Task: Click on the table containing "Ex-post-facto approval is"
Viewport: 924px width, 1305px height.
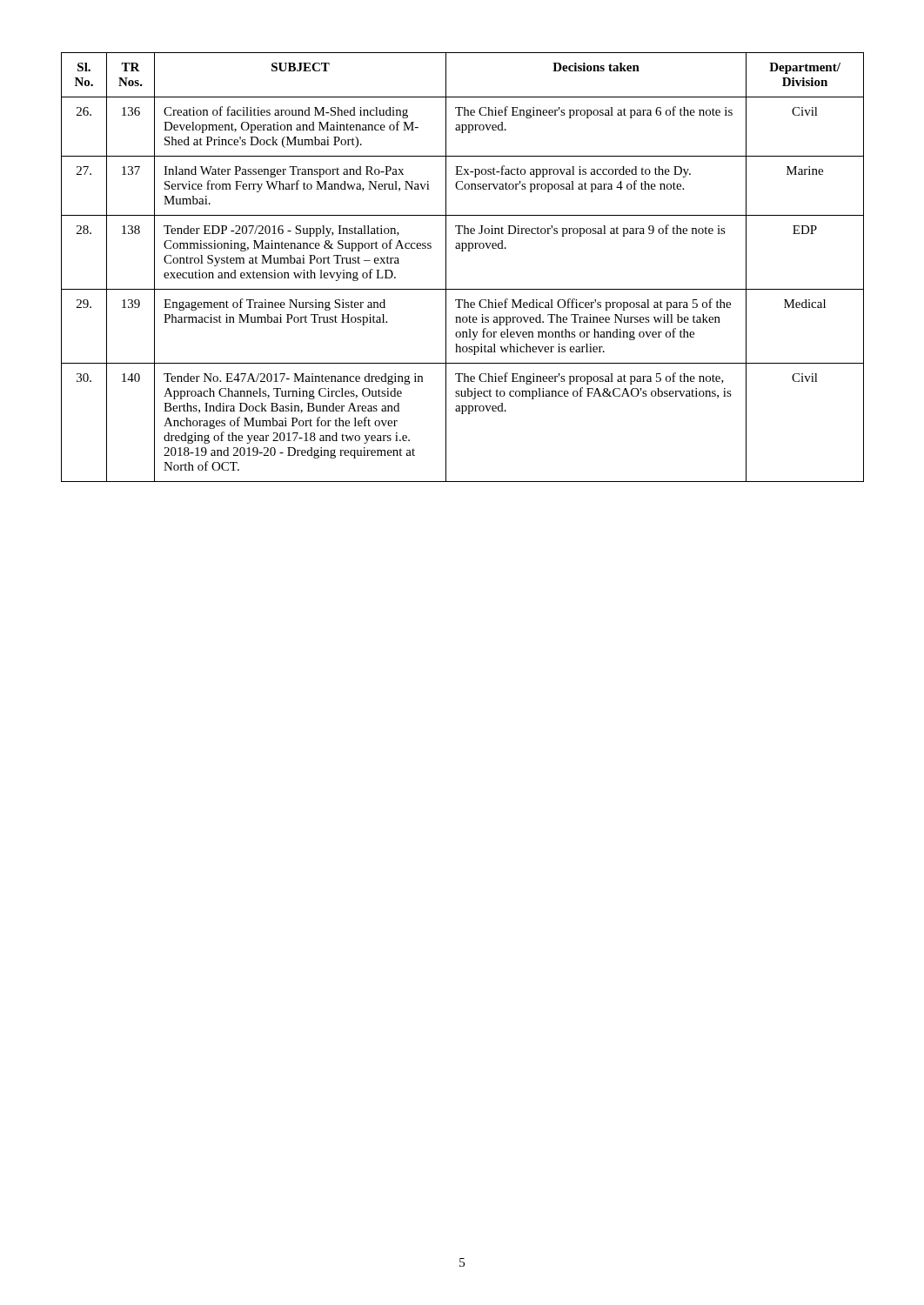Action: pyautogui.click(x=462, y=267)
